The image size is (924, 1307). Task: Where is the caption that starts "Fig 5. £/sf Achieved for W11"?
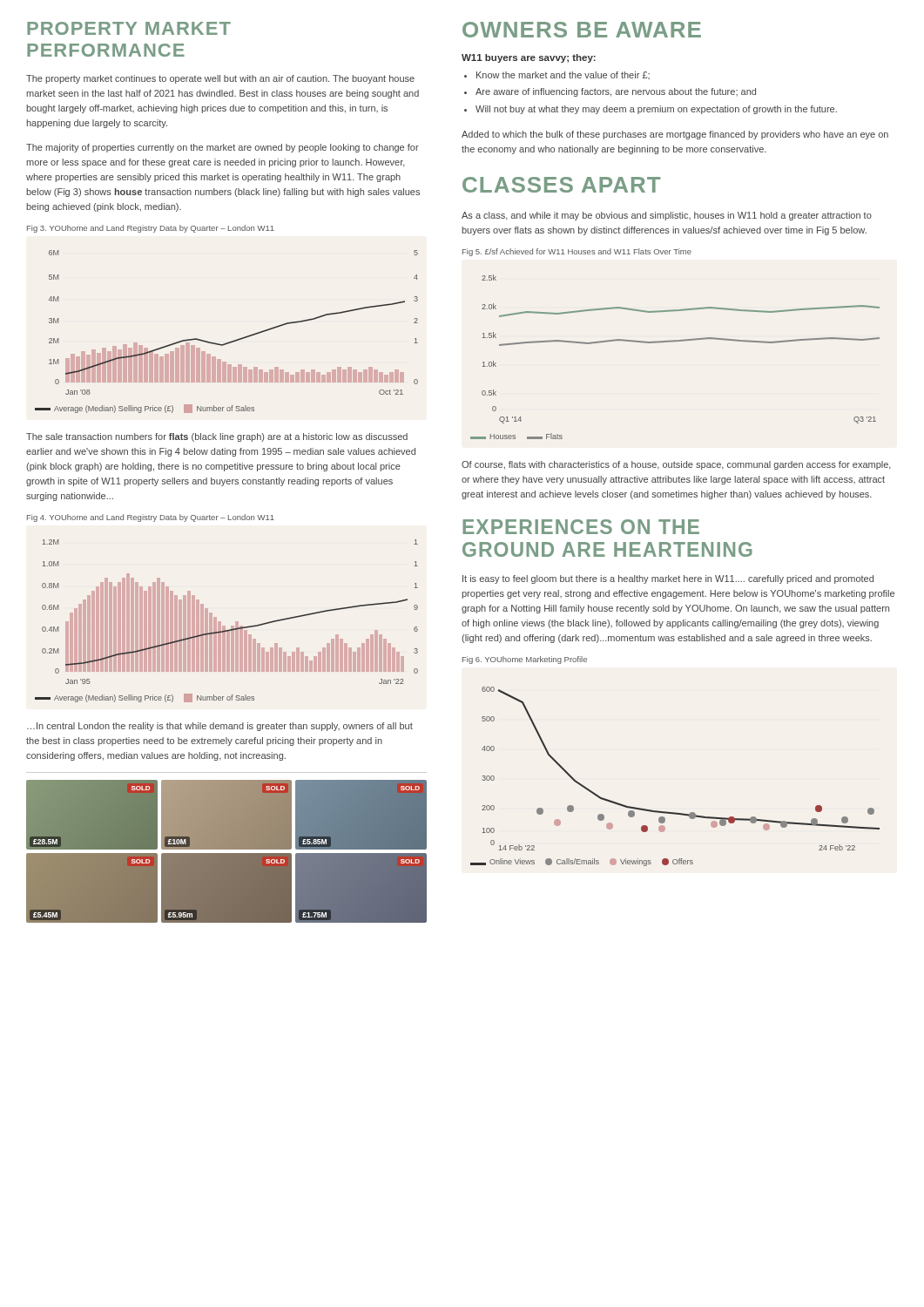[679, 251]
